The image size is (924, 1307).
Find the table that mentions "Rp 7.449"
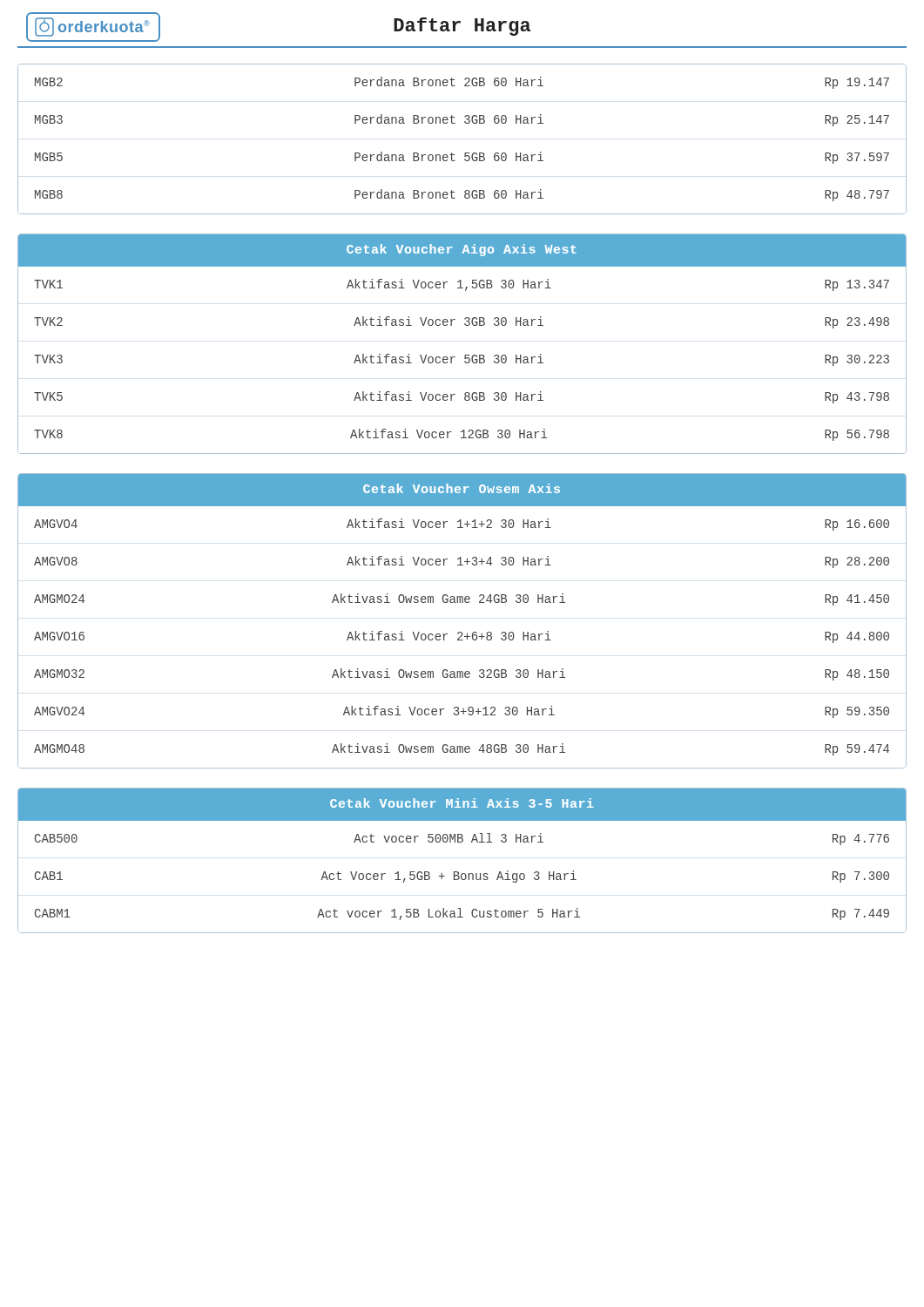(462, 860)
